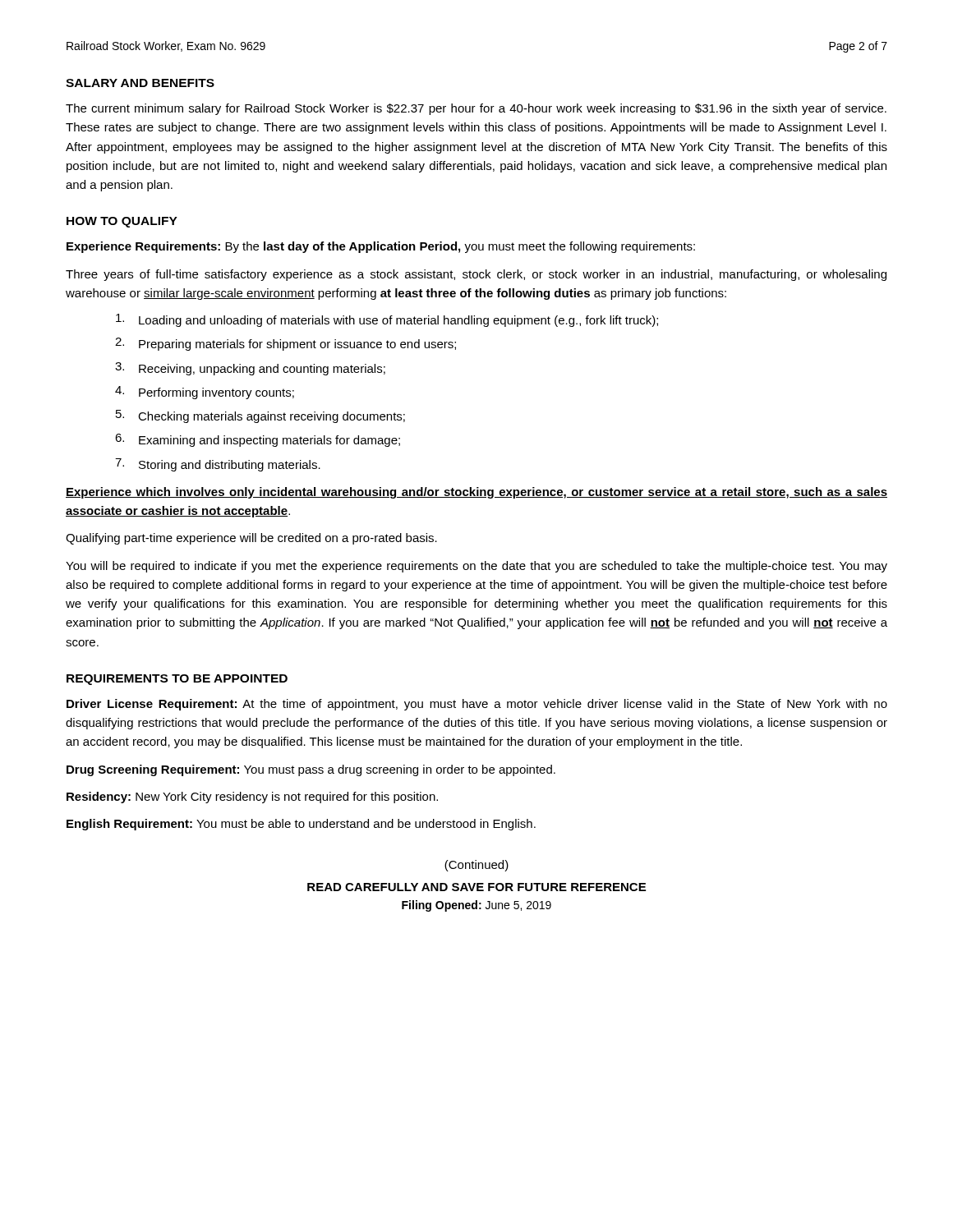953x1232 pixels.
Task: Select the text block with the text "Residency: New York City residency is not required"
Action: [252, 796]
